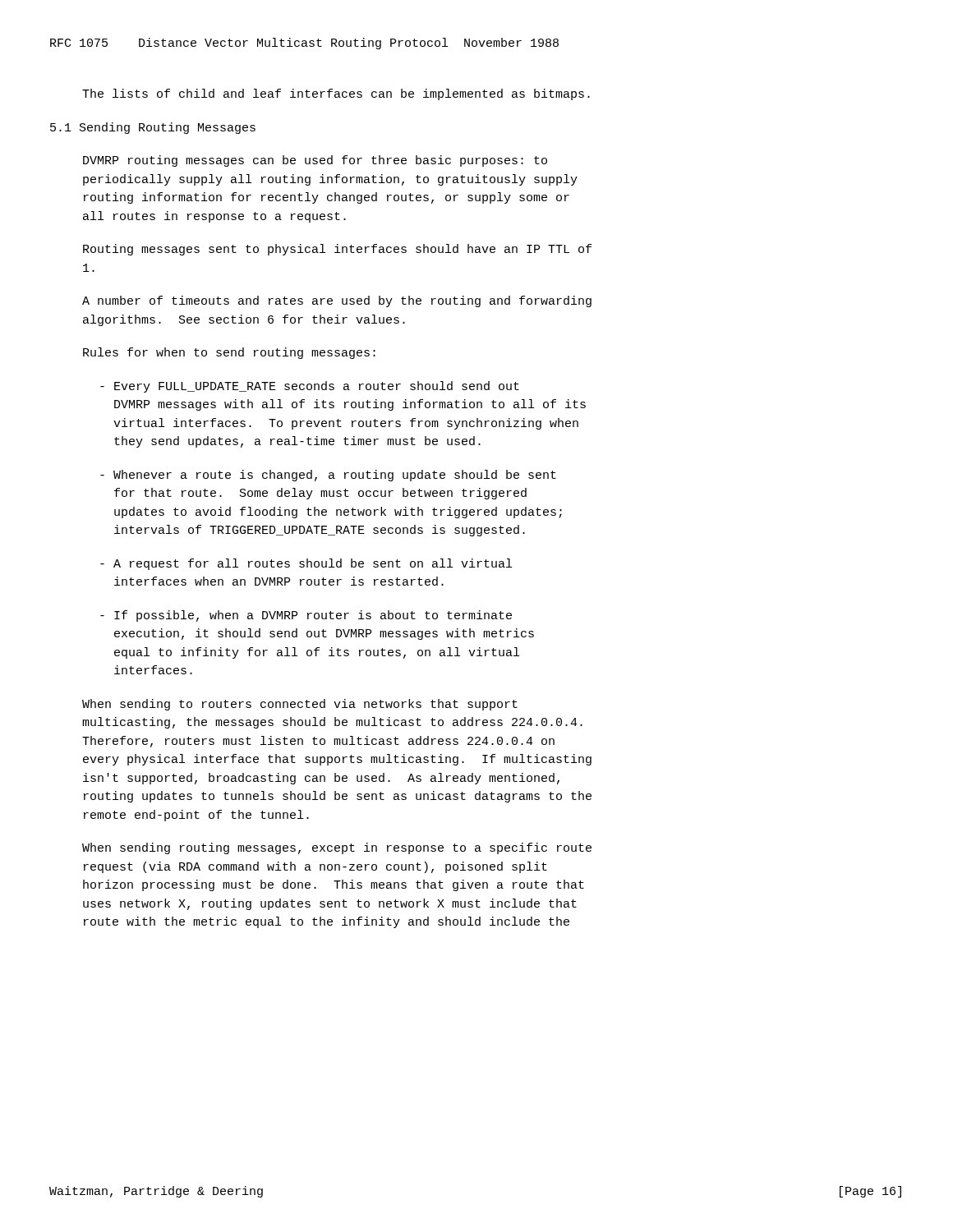Locate the text block containing "When sending routing messages,"
Viewport: 953px width, 1232px height.
click(337, 886)
